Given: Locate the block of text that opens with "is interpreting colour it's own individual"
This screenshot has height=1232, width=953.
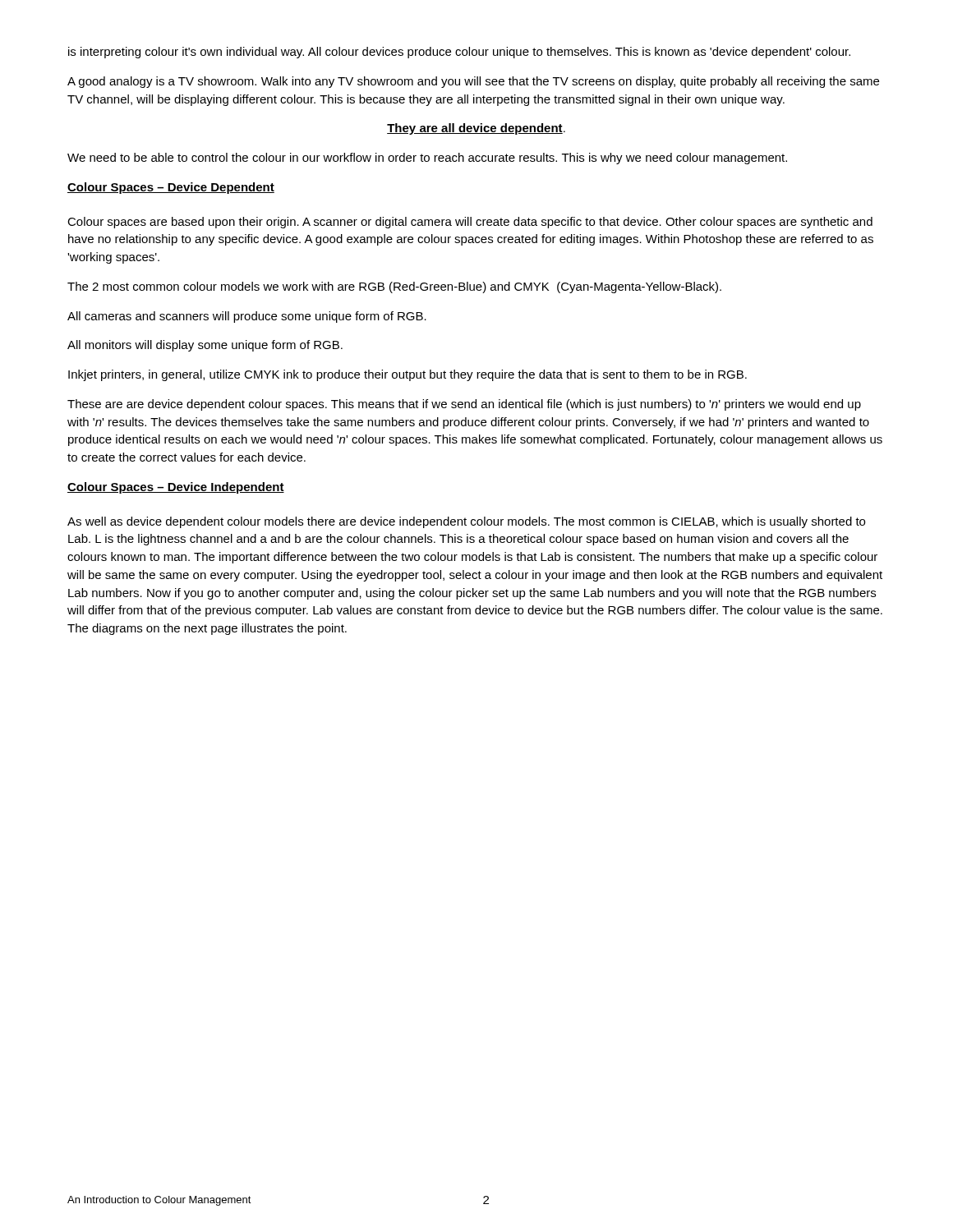Looking at the screenshot, I should 459,51.
